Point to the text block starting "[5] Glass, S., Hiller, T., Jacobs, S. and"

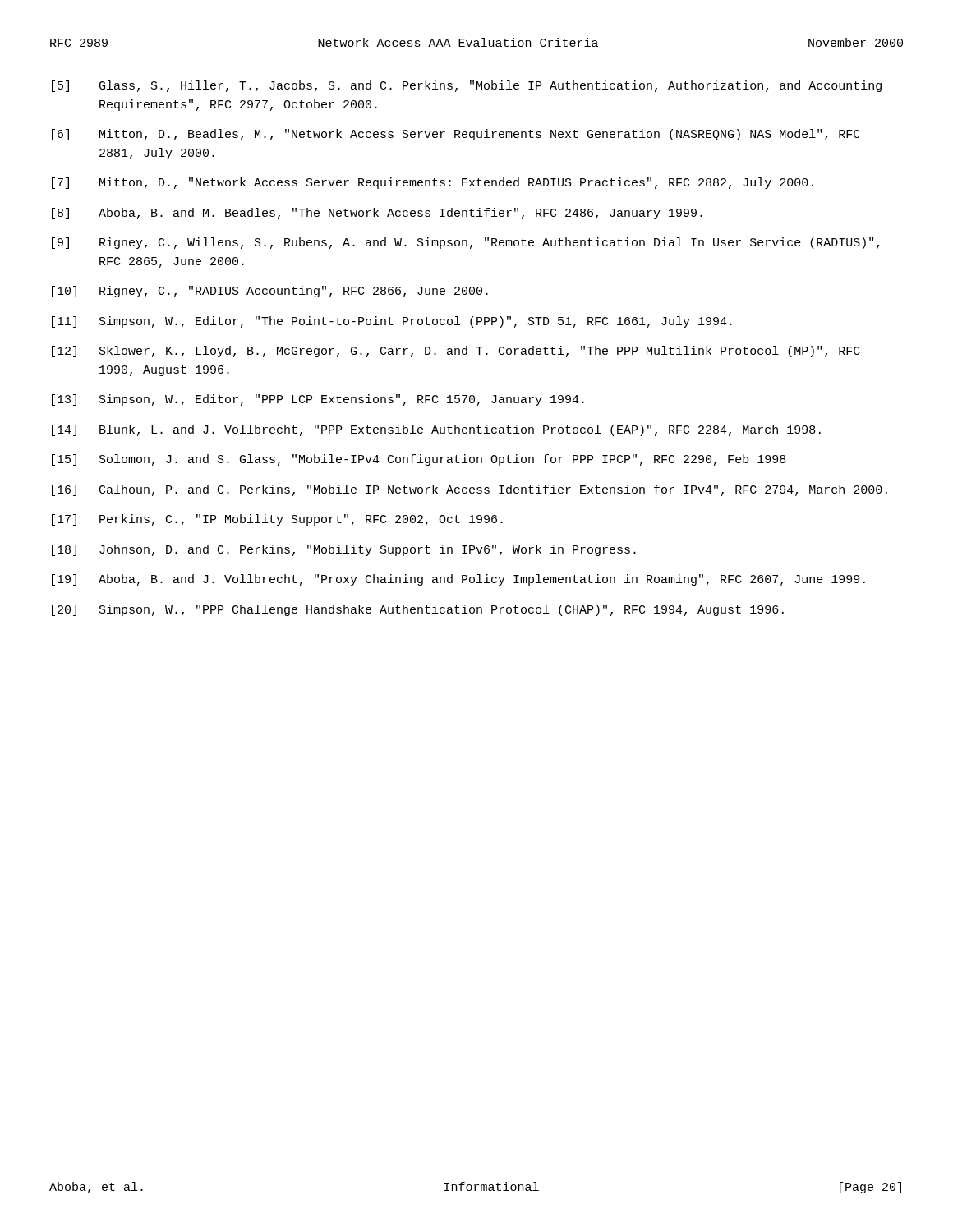point(476,96)
